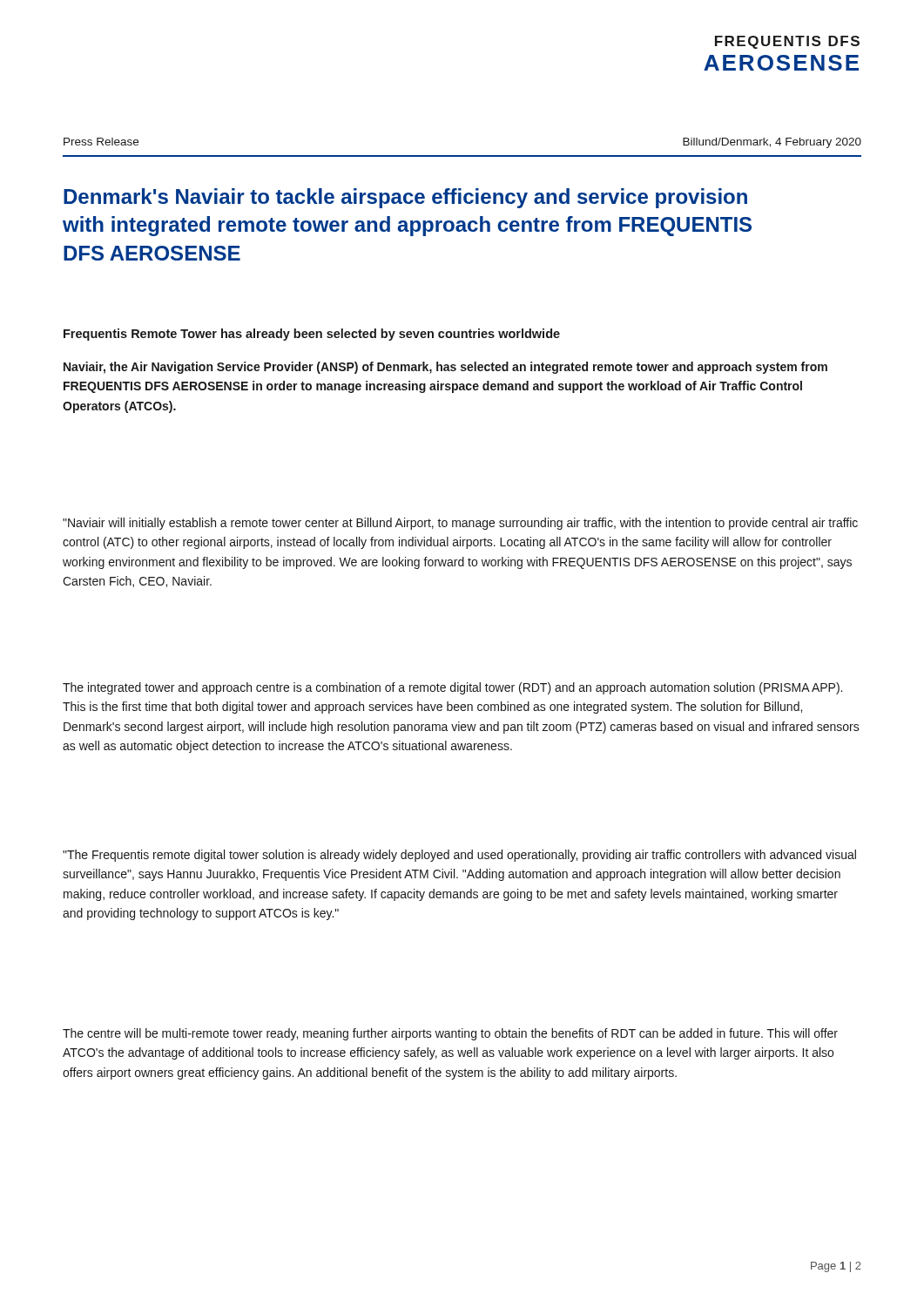Select the element starting "The integrated tower and approach"
Viewport: 924px width, 1307px height.
[462, 717]
